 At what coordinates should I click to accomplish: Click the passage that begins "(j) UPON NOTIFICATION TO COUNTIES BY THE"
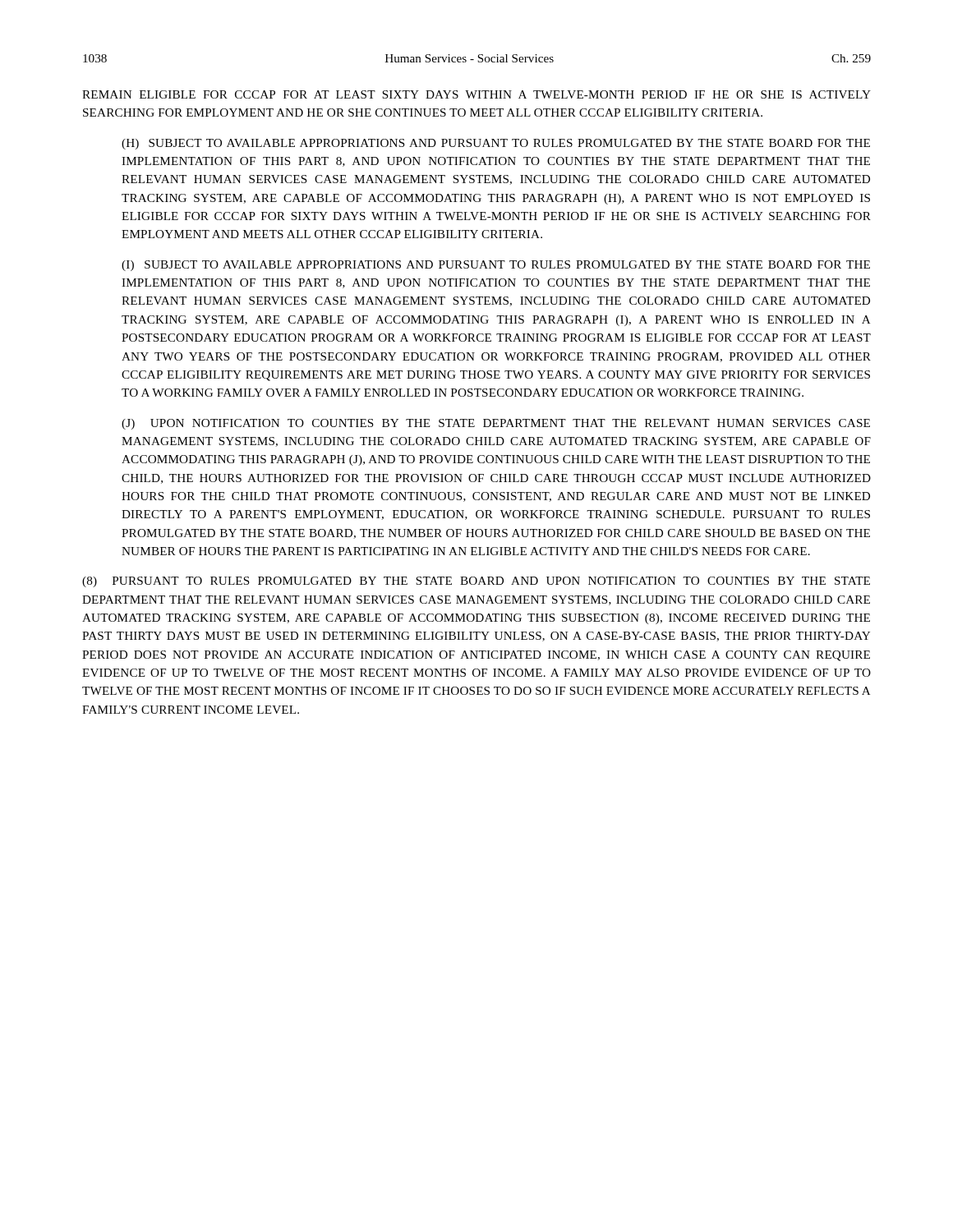coord(496,486)
